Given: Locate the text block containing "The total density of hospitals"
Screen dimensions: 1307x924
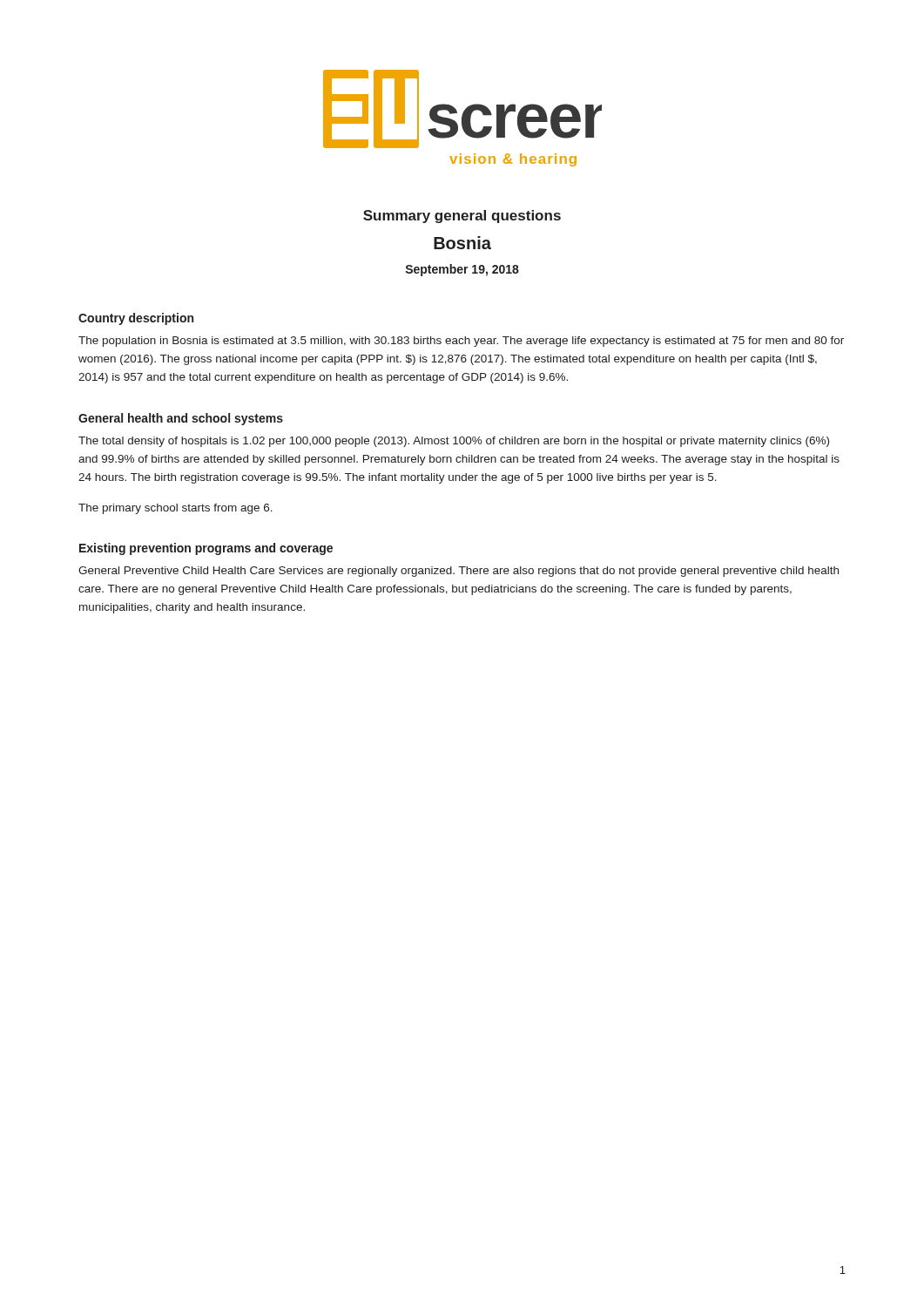Looking at the screenshot, I should click(459, 458).
